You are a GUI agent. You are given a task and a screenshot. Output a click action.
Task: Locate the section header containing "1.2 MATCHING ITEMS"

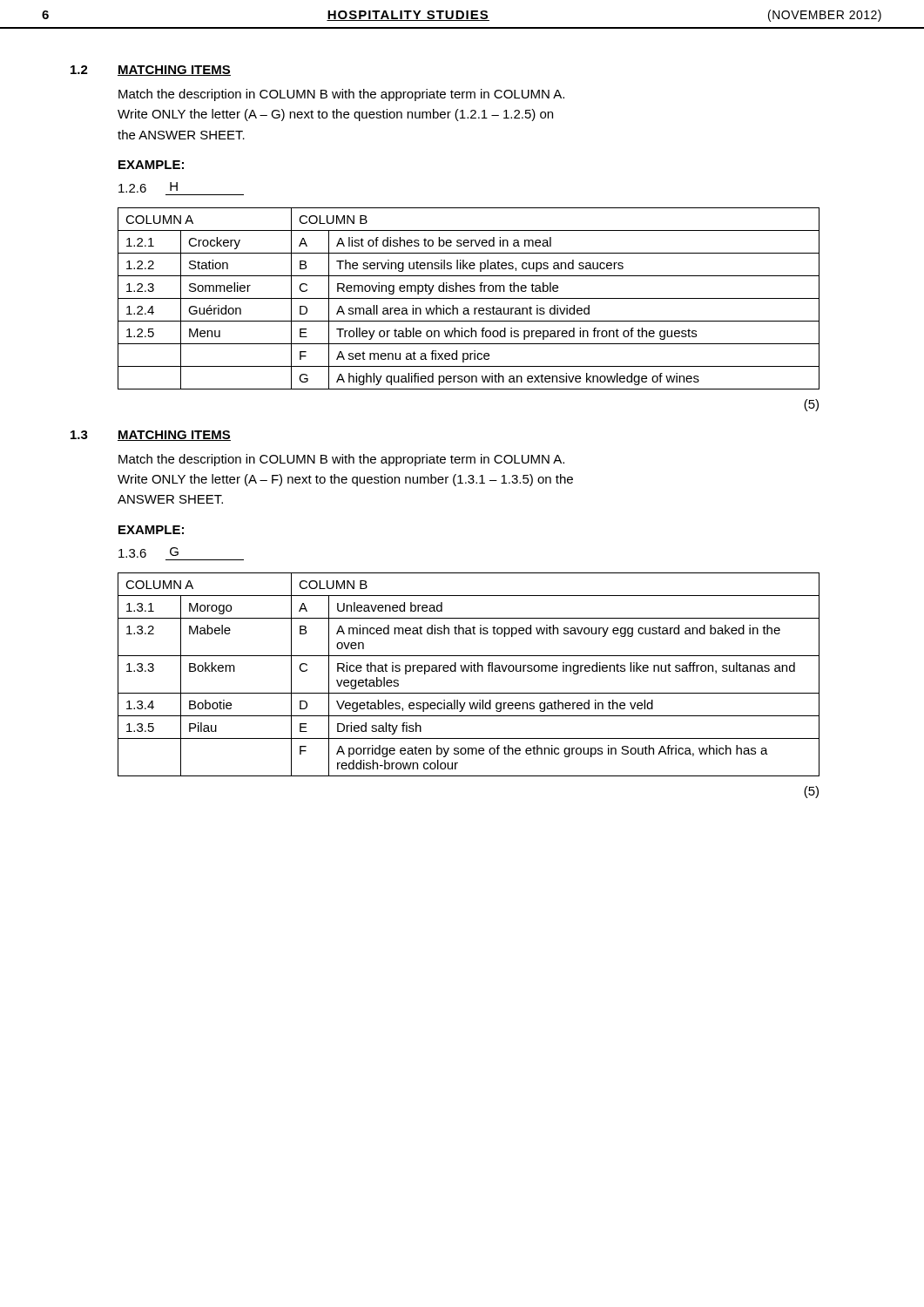[150, 69]
